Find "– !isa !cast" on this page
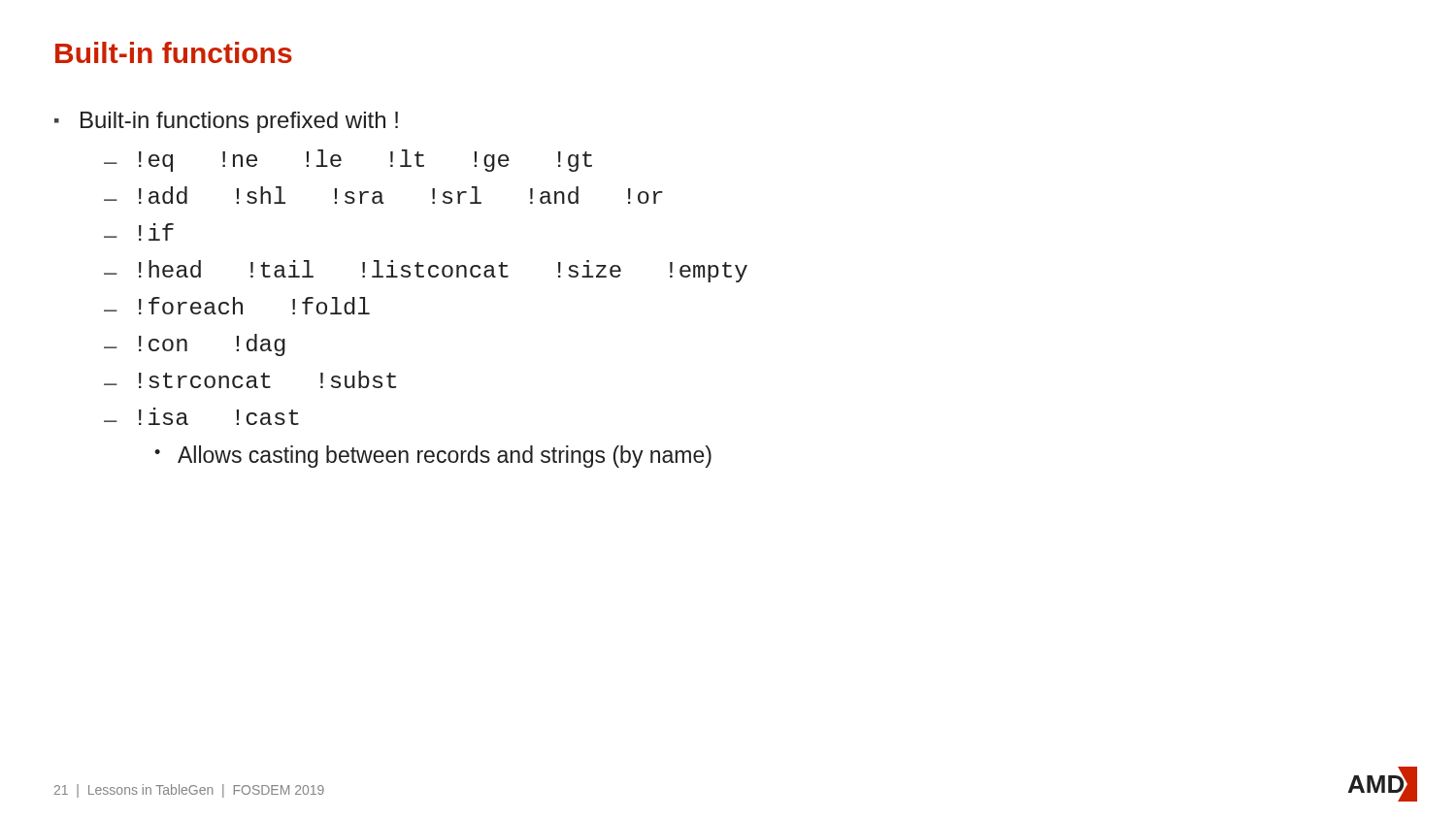The image size is (1456, 819). click(x=167, y=418)
